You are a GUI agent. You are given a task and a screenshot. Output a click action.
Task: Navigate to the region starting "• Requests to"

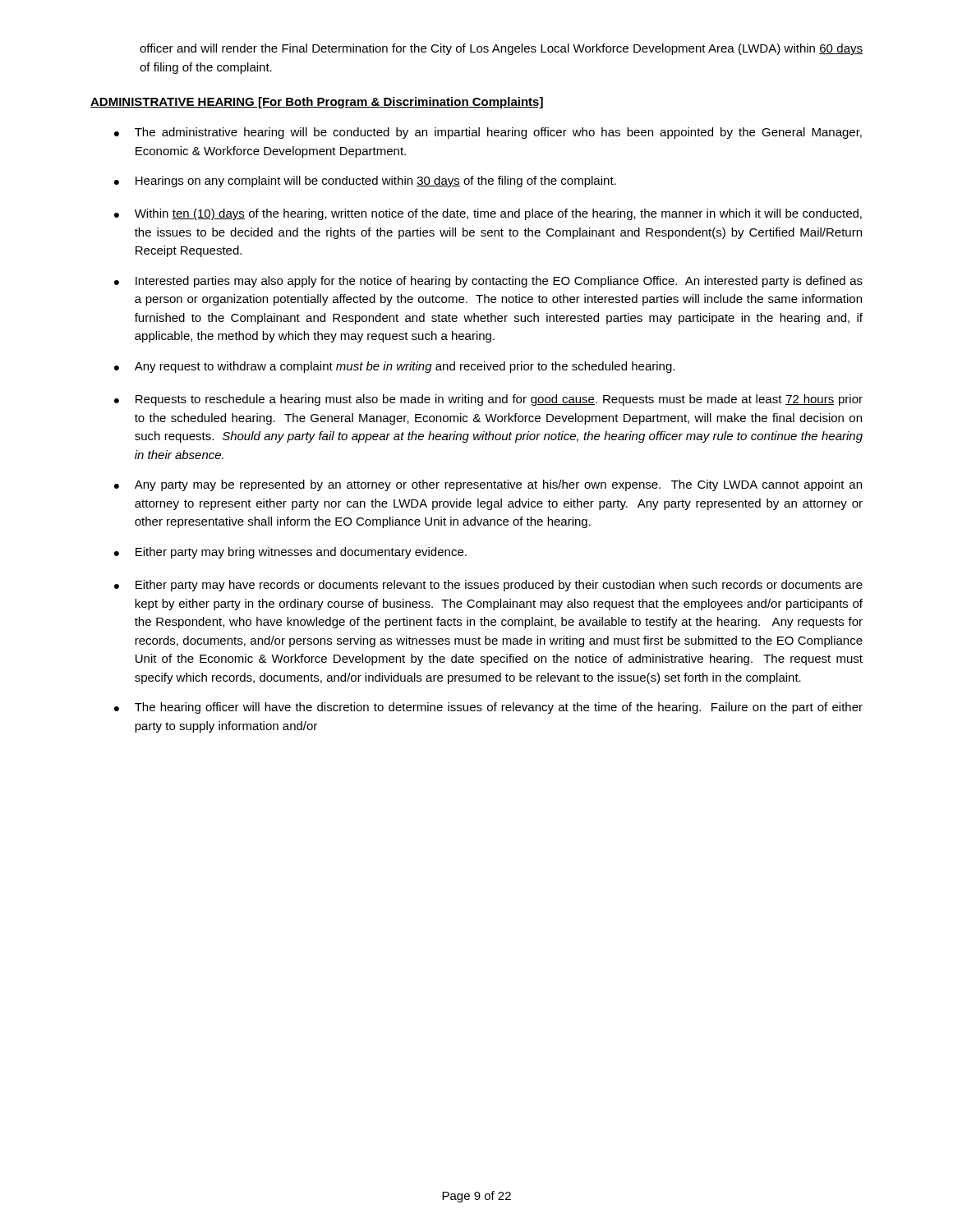pos(488,427)
